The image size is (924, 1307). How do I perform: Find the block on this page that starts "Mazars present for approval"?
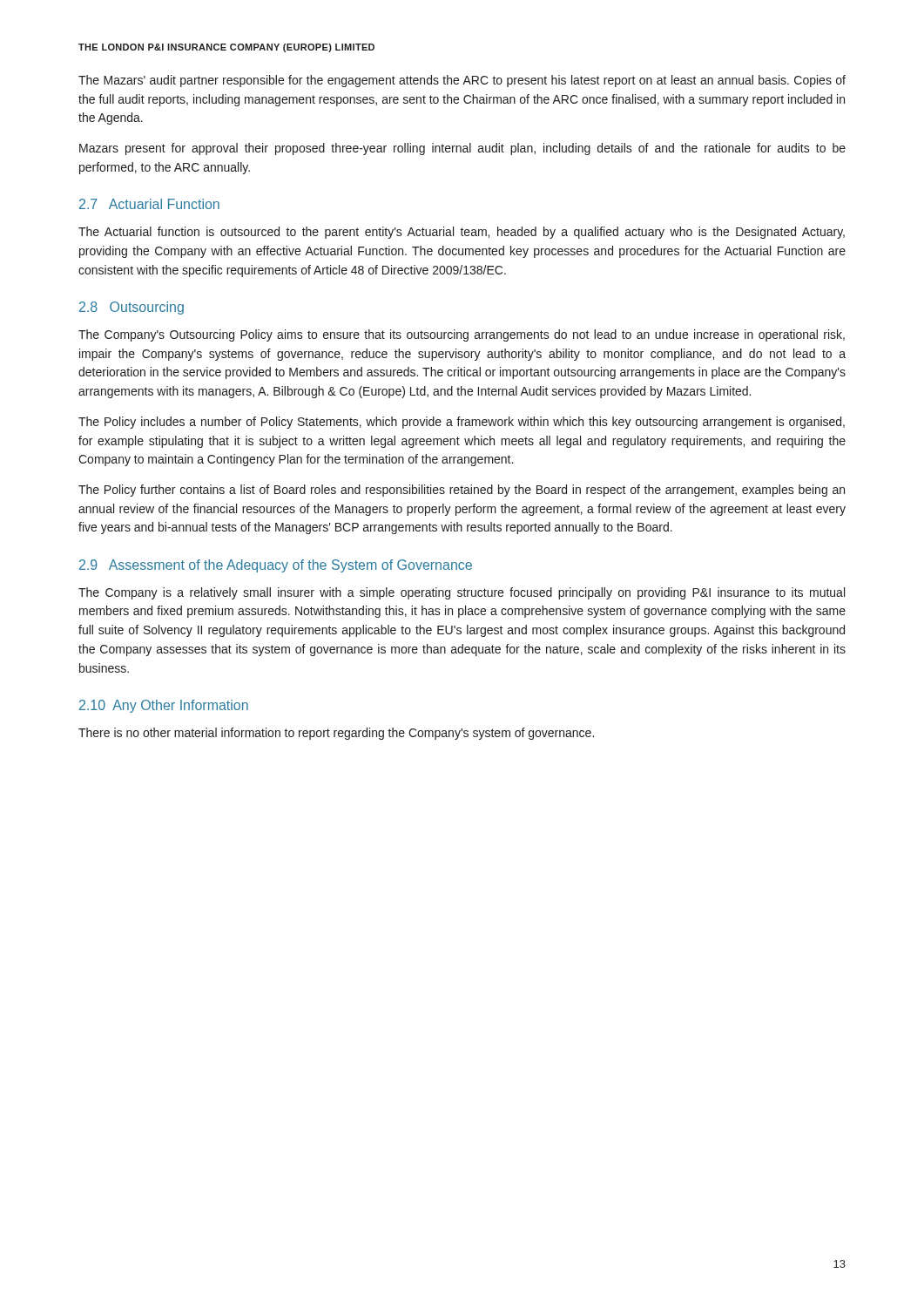pos(462,158)
